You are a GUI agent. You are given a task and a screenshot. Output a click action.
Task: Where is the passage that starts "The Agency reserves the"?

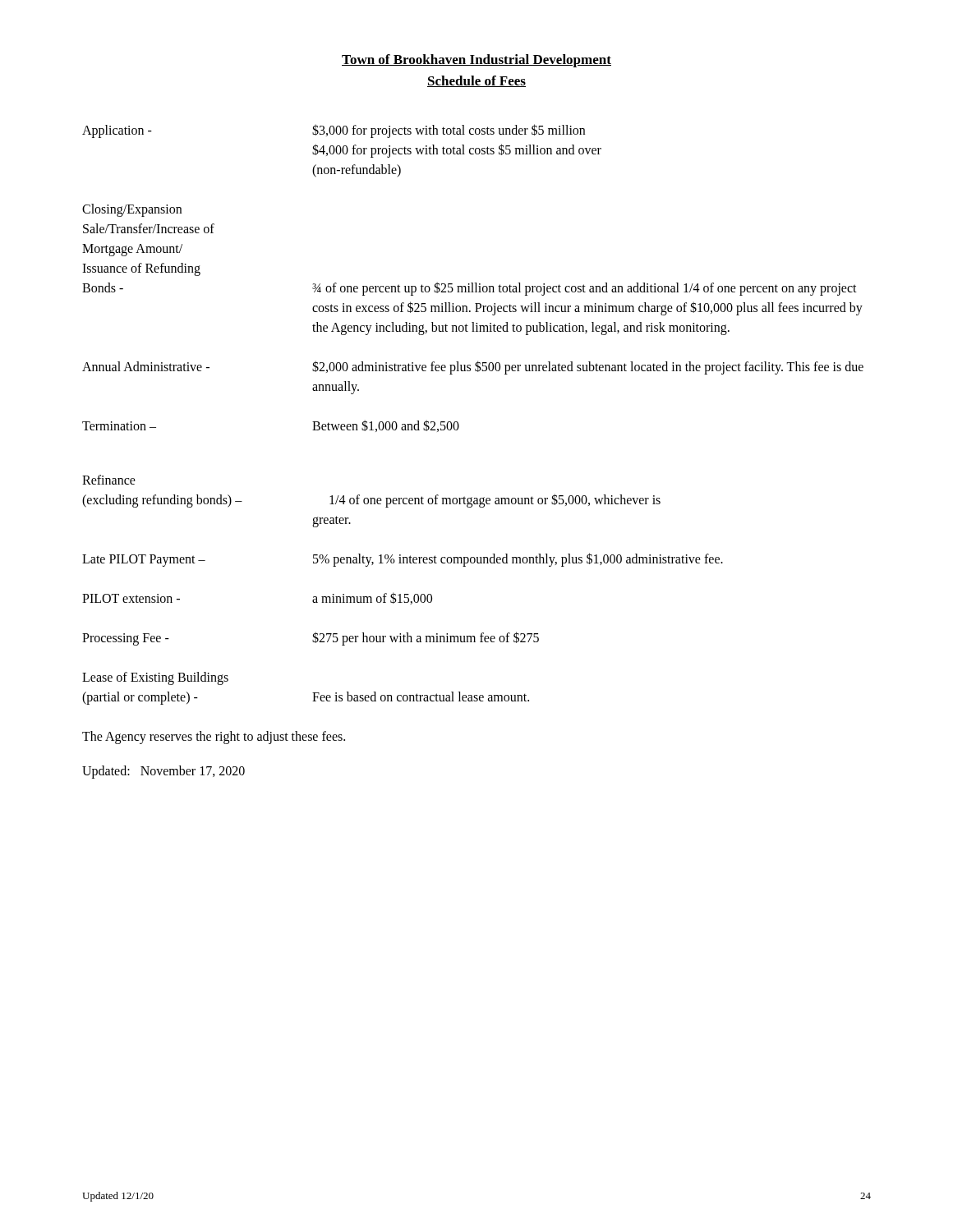[x=214, y=736]
